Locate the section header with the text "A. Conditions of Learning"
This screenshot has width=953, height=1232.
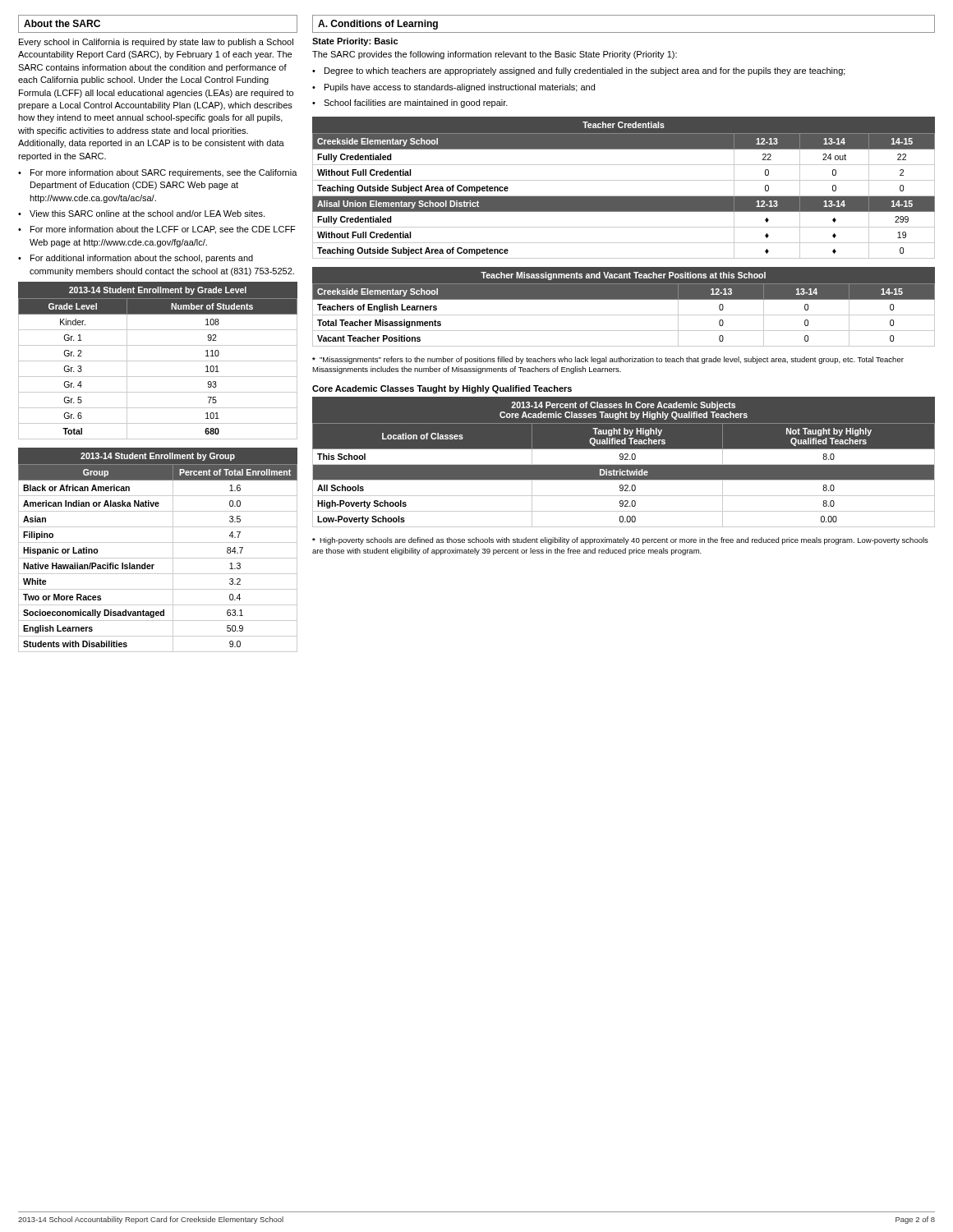(378, 24)
